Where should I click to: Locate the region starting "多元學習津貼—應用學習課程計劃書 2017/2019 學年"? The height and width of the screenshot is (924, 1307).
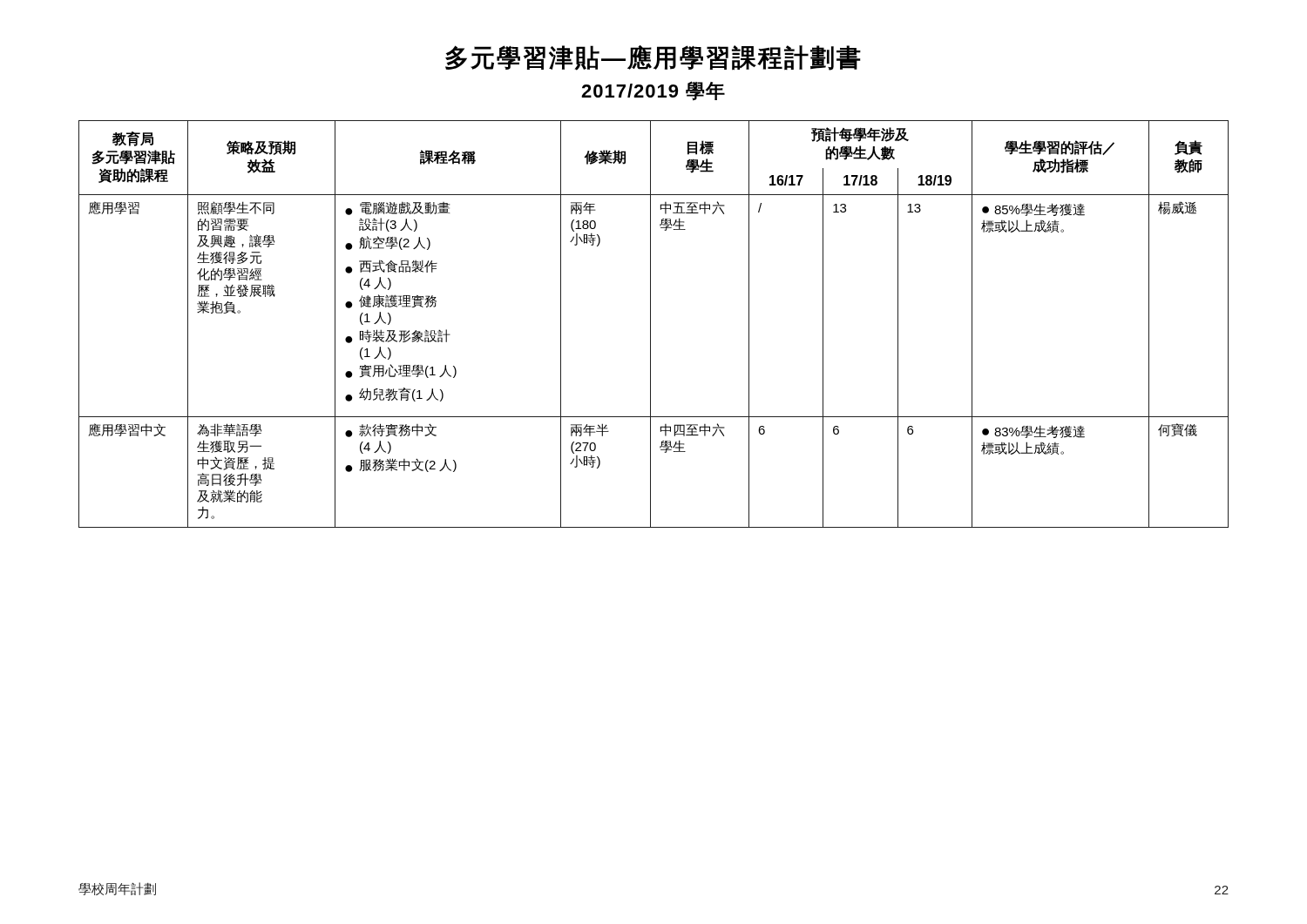click(654, 73)
